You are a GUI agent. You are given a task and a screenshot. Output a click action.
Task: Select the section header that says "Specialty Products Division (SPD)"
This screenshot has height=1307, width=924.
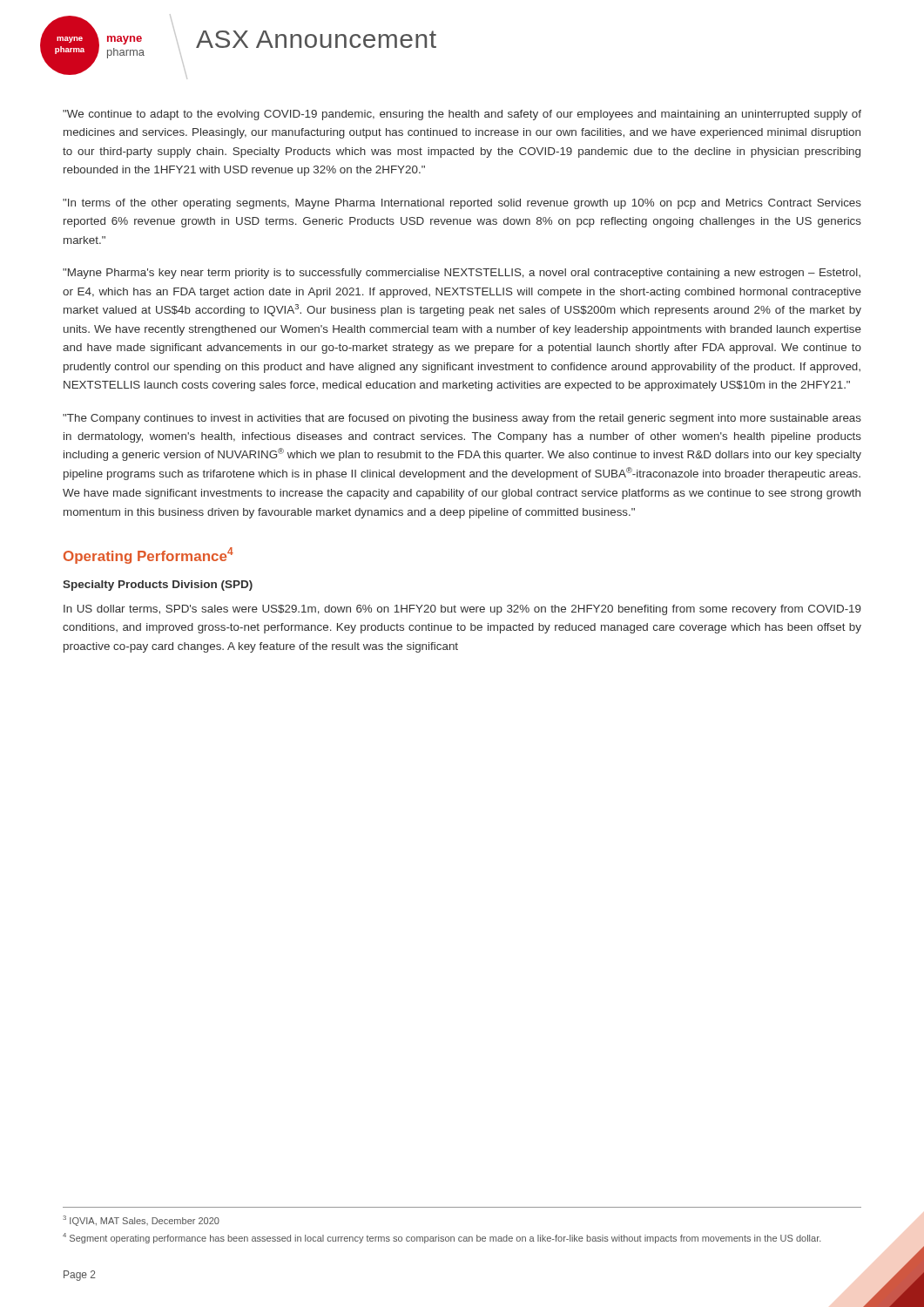pyautogui.click(x=158, y=584)
